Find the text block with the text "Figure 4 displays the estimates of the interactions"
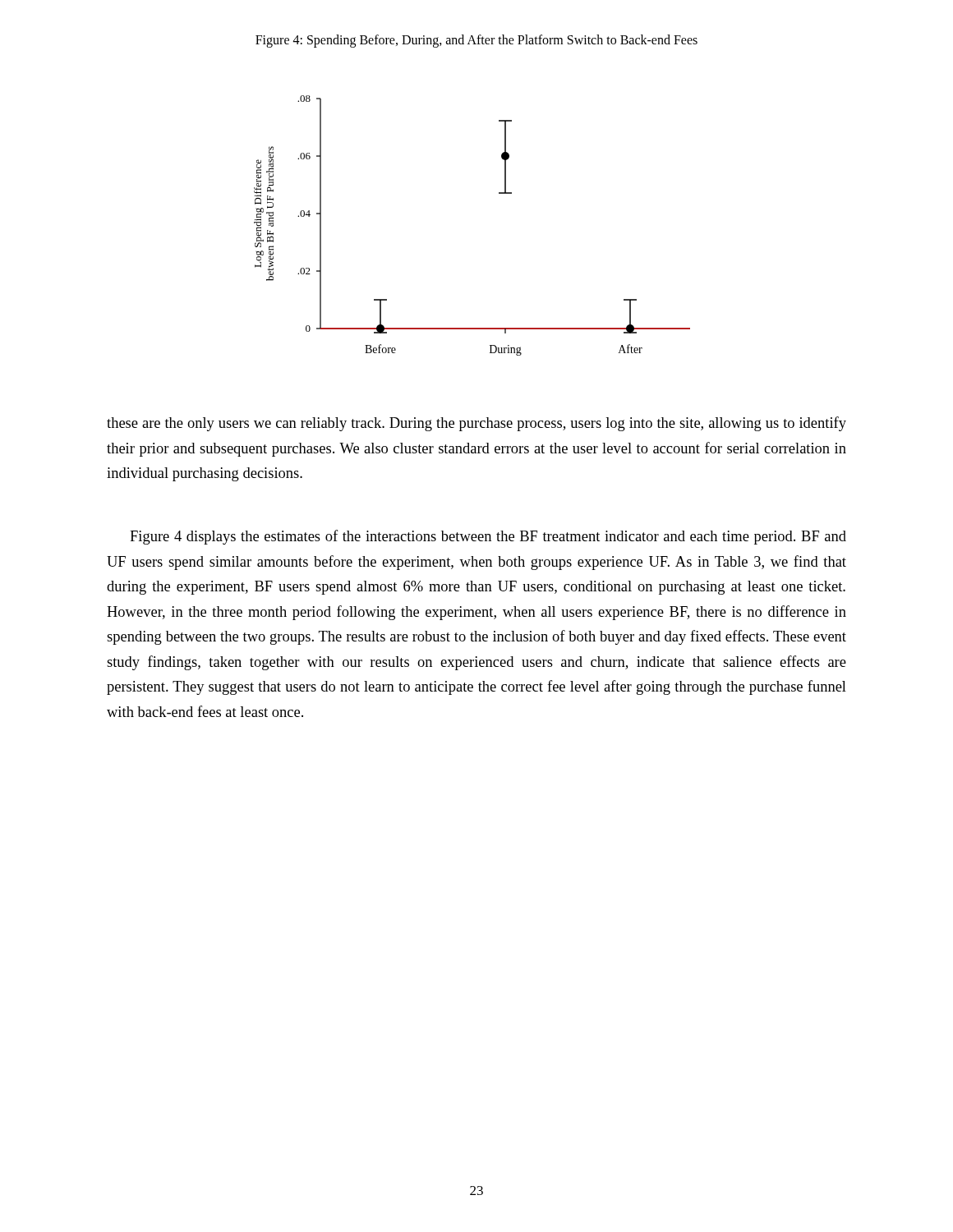Viewport: 953px width, 1232px height. coord(476,624)
